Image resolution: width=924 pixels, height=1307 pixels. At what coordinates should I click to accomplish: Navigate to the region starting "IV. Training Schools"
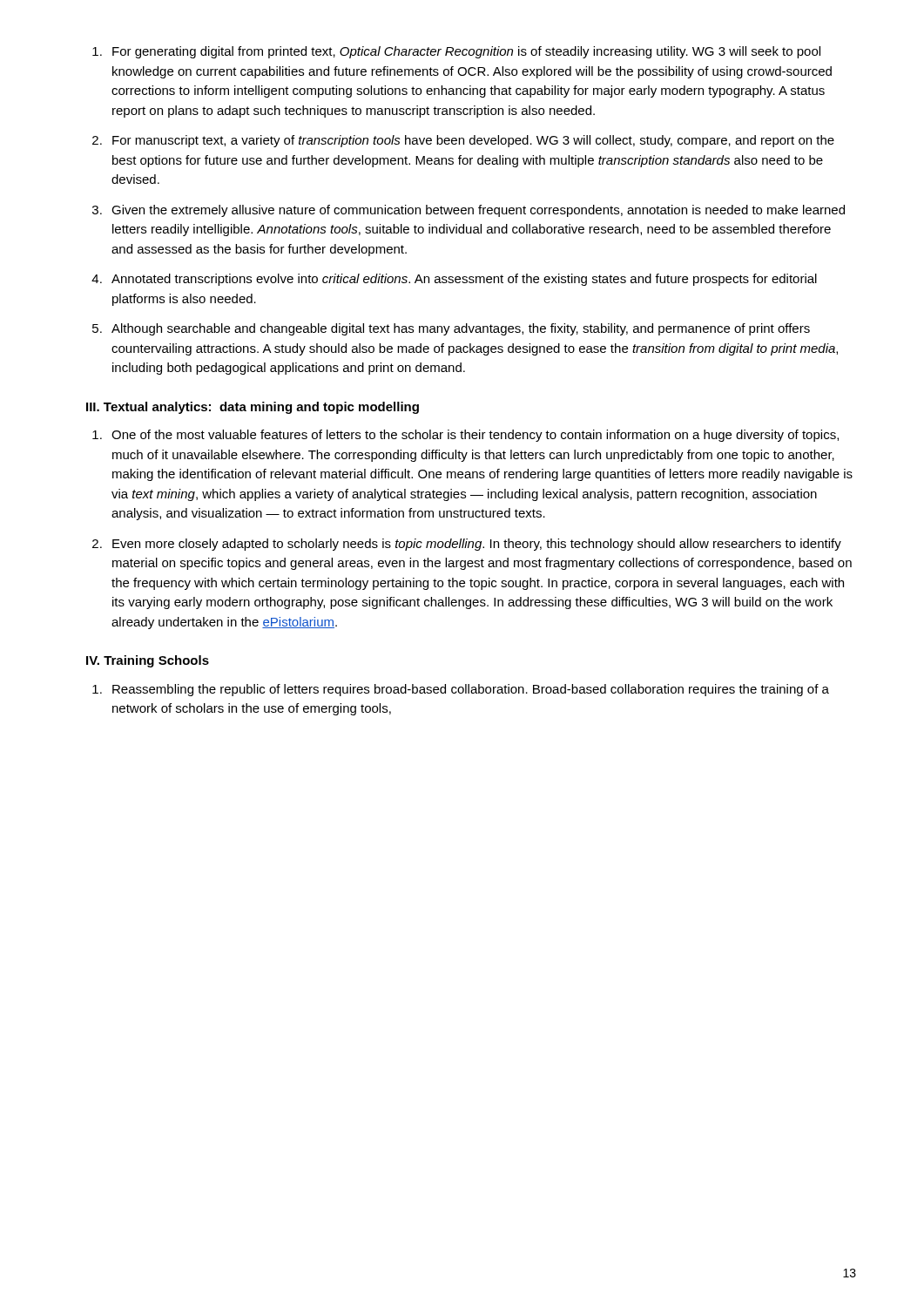pyautogui.click(x=147, y=660)
